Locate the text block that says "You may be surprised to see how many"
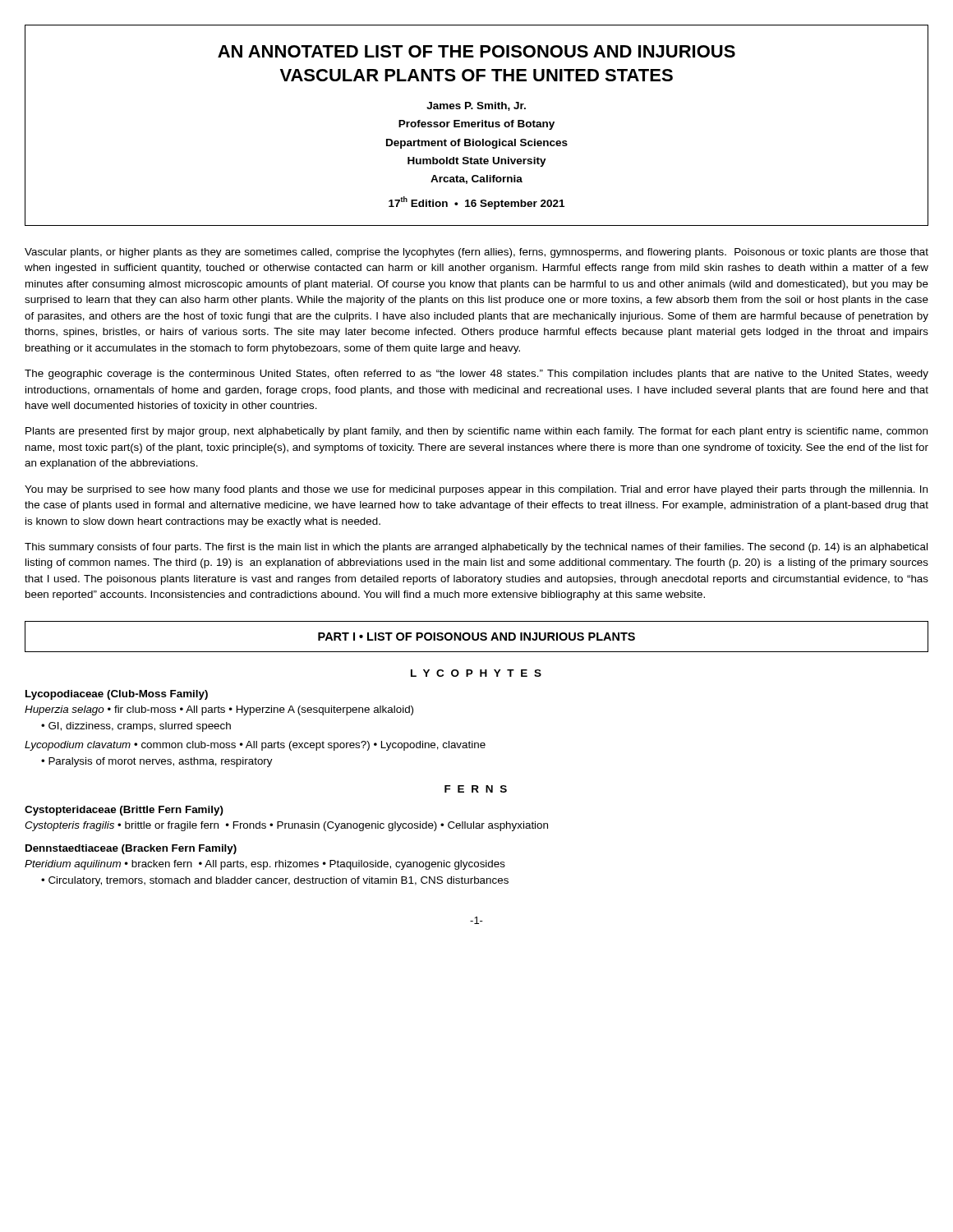The image size is (953, 1232). [476, 505]
